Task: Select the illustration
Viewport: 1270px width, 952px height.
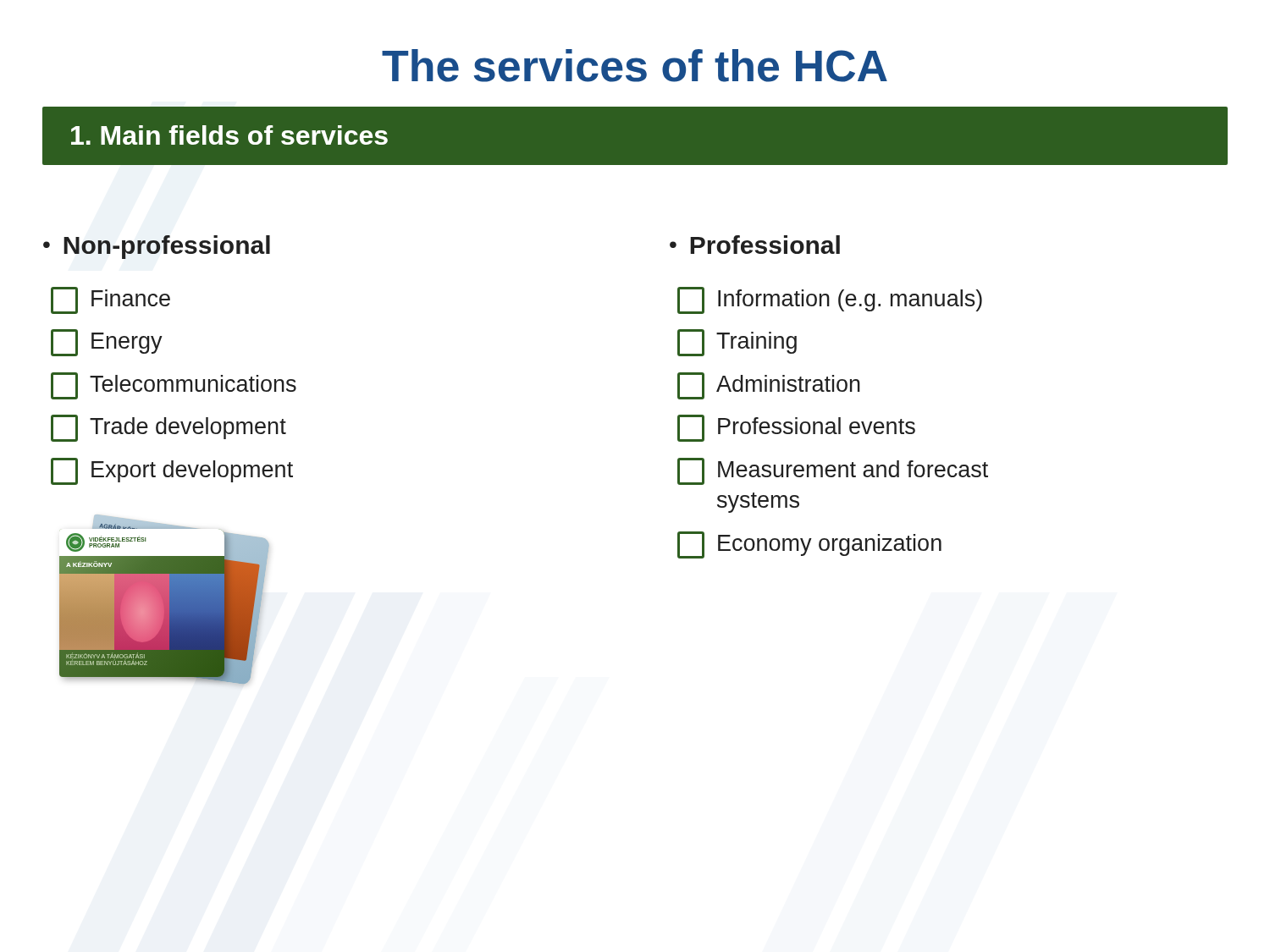Action: 174,601
